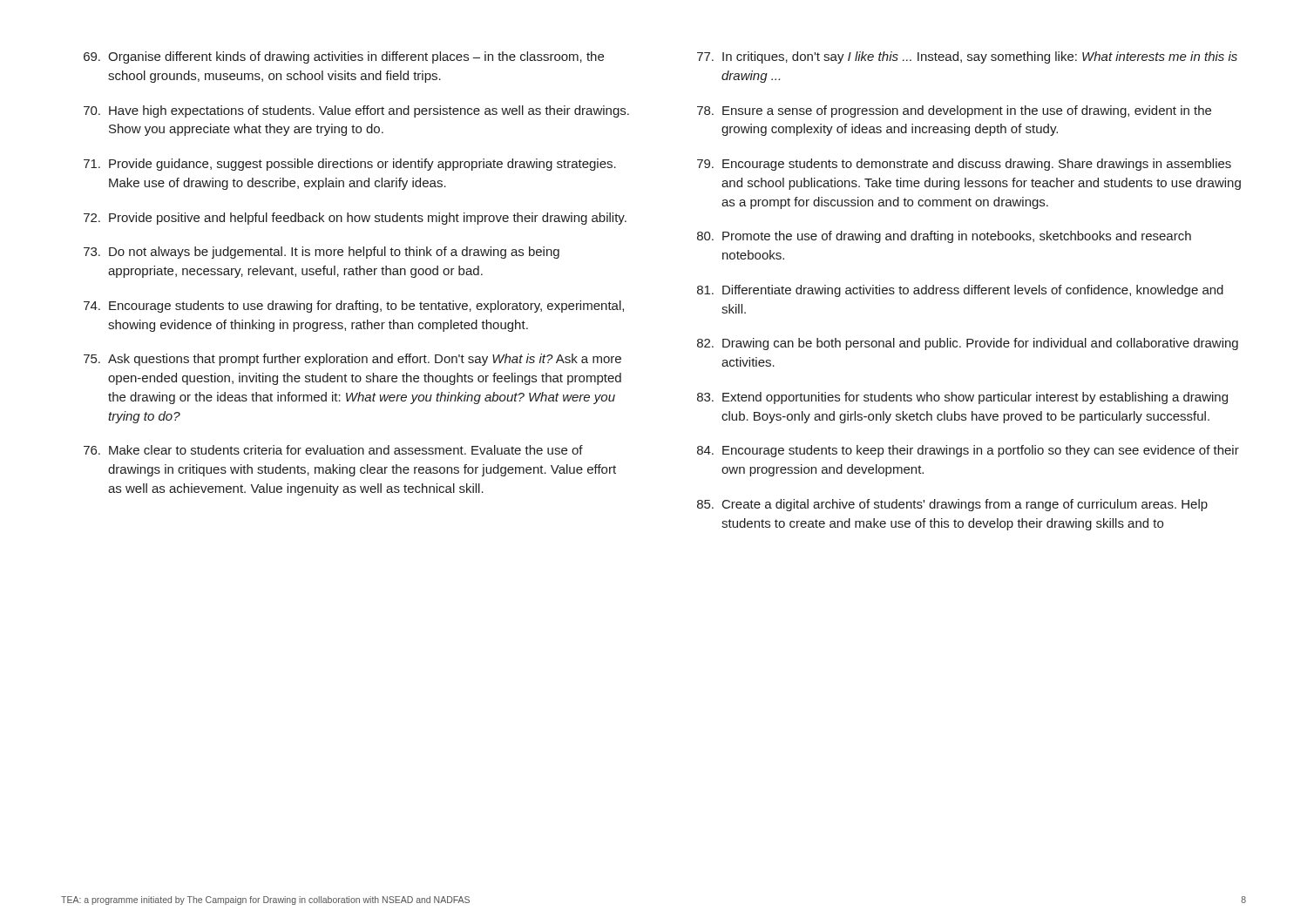Click on the list item that reads "73. Do not always be judgemental. It is"
The width and height of the screenshot is (1307, 924).
[347, 261]
